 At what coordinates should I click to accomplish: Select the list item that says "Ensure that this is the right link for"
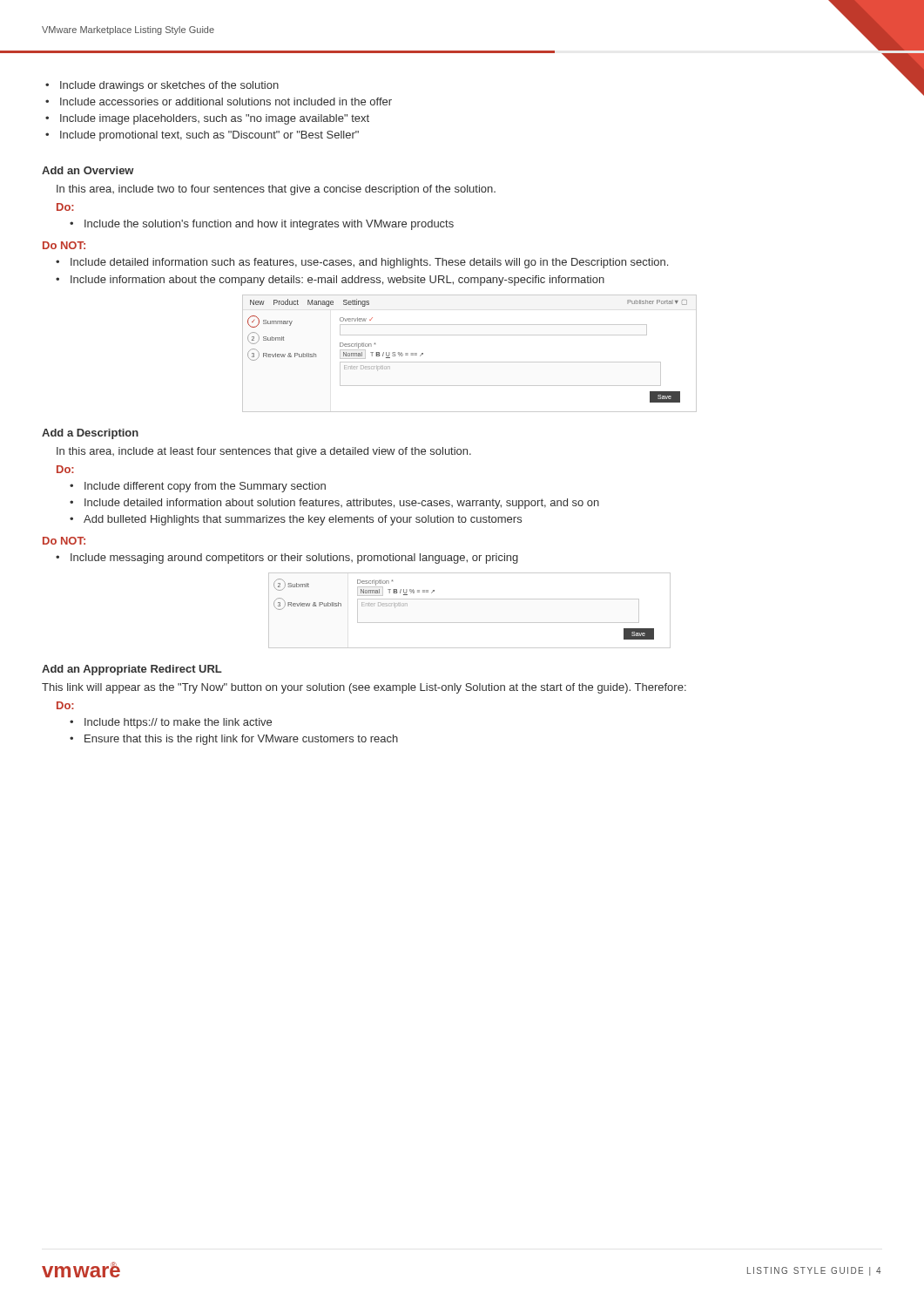tap(241, 738)
